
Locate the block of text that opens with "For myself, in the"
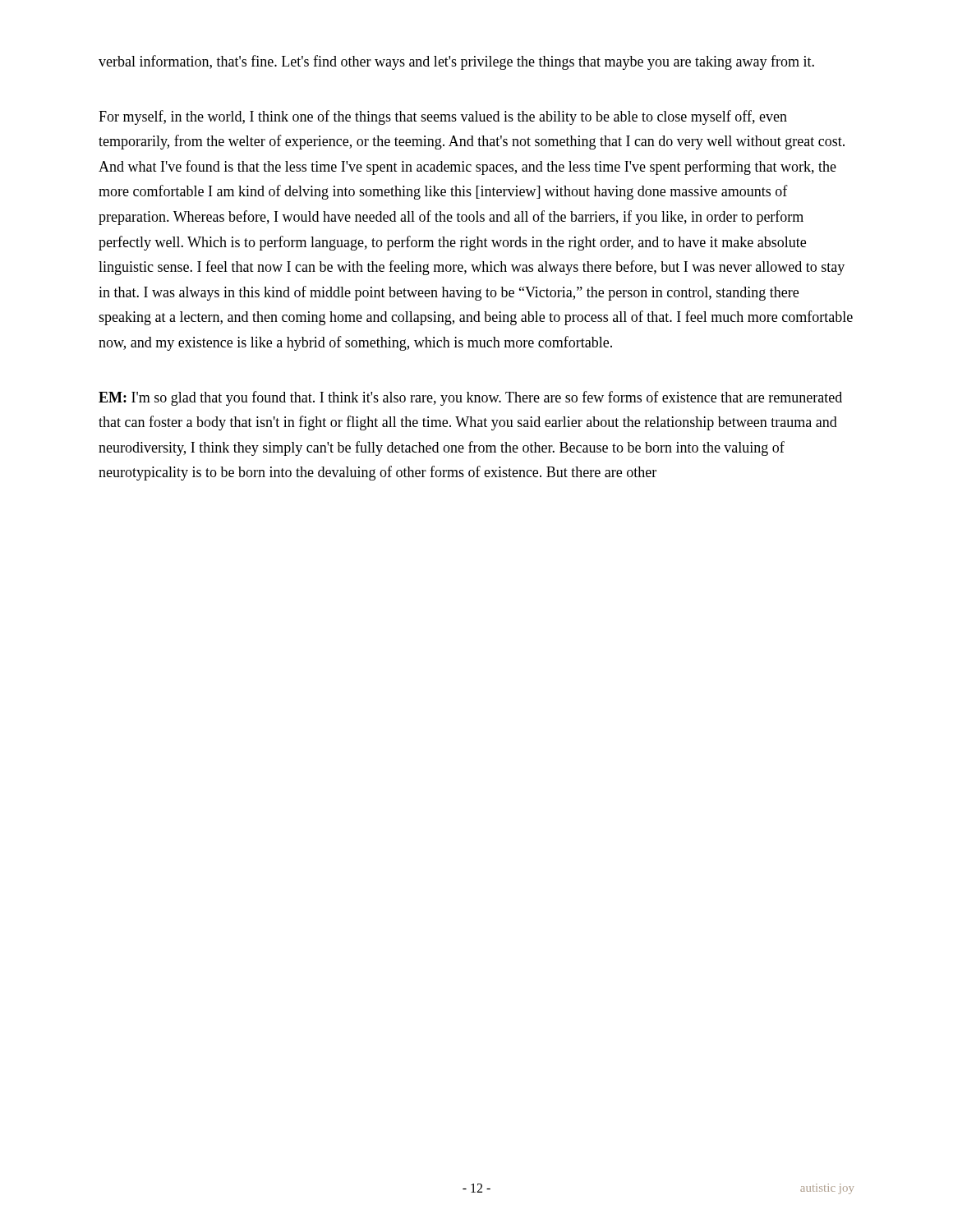(476, 229)
